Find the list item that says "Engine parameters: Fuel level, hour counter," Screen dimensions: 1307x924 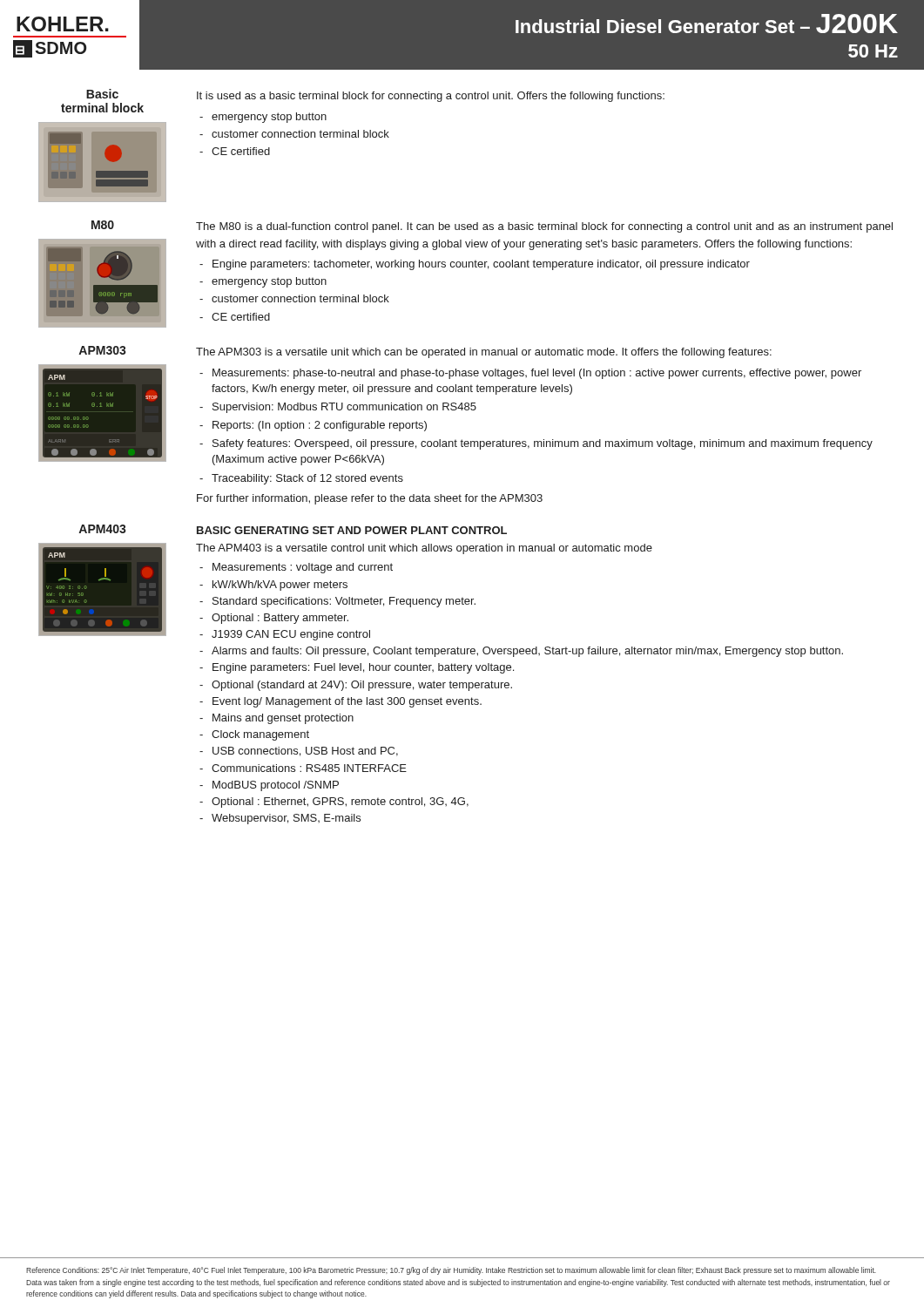[357, 668]
